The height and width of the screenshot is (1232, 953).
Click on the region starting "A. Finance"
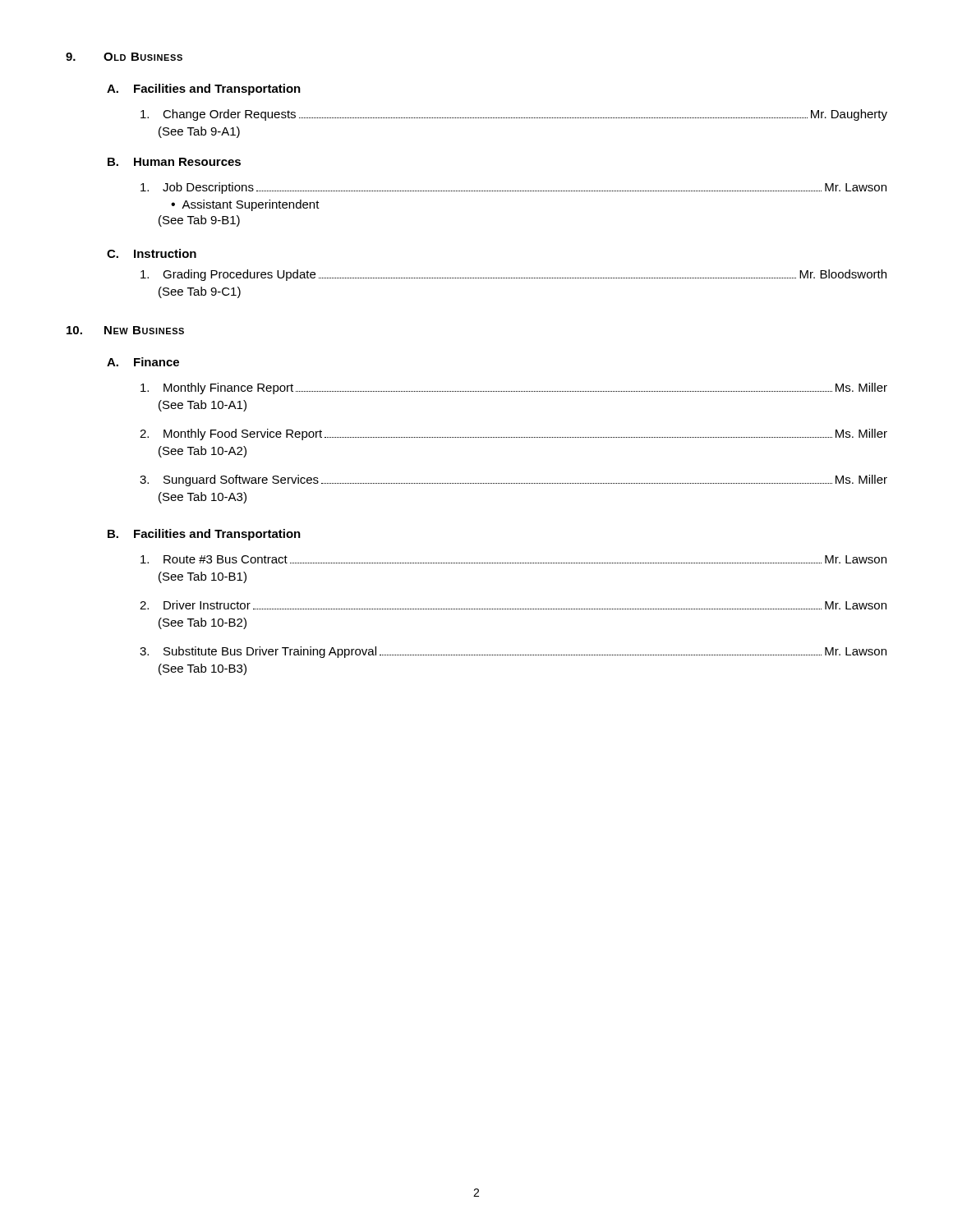143,362
